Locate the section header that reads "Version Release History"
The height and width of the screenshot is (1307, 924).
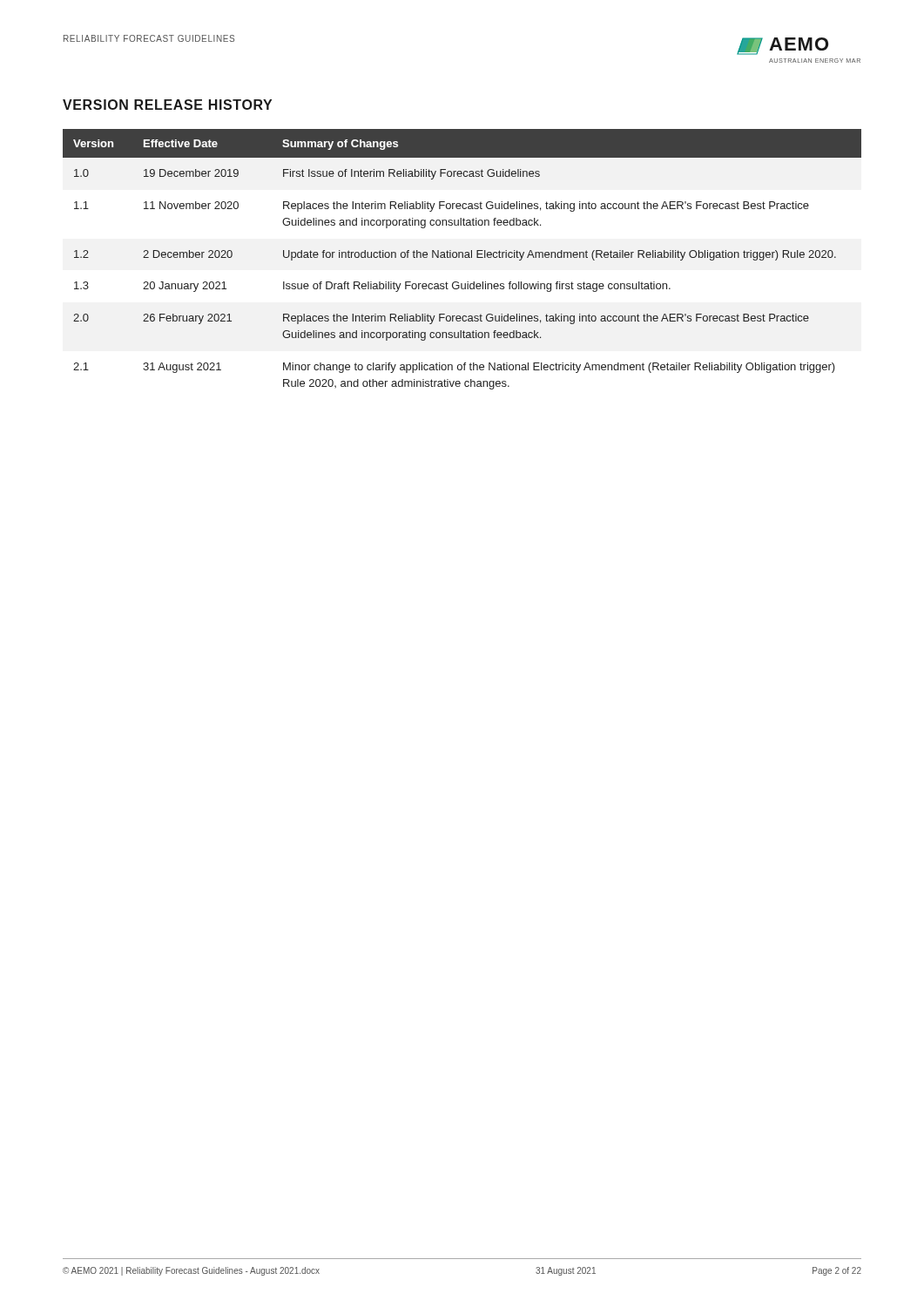click(168, 105)
